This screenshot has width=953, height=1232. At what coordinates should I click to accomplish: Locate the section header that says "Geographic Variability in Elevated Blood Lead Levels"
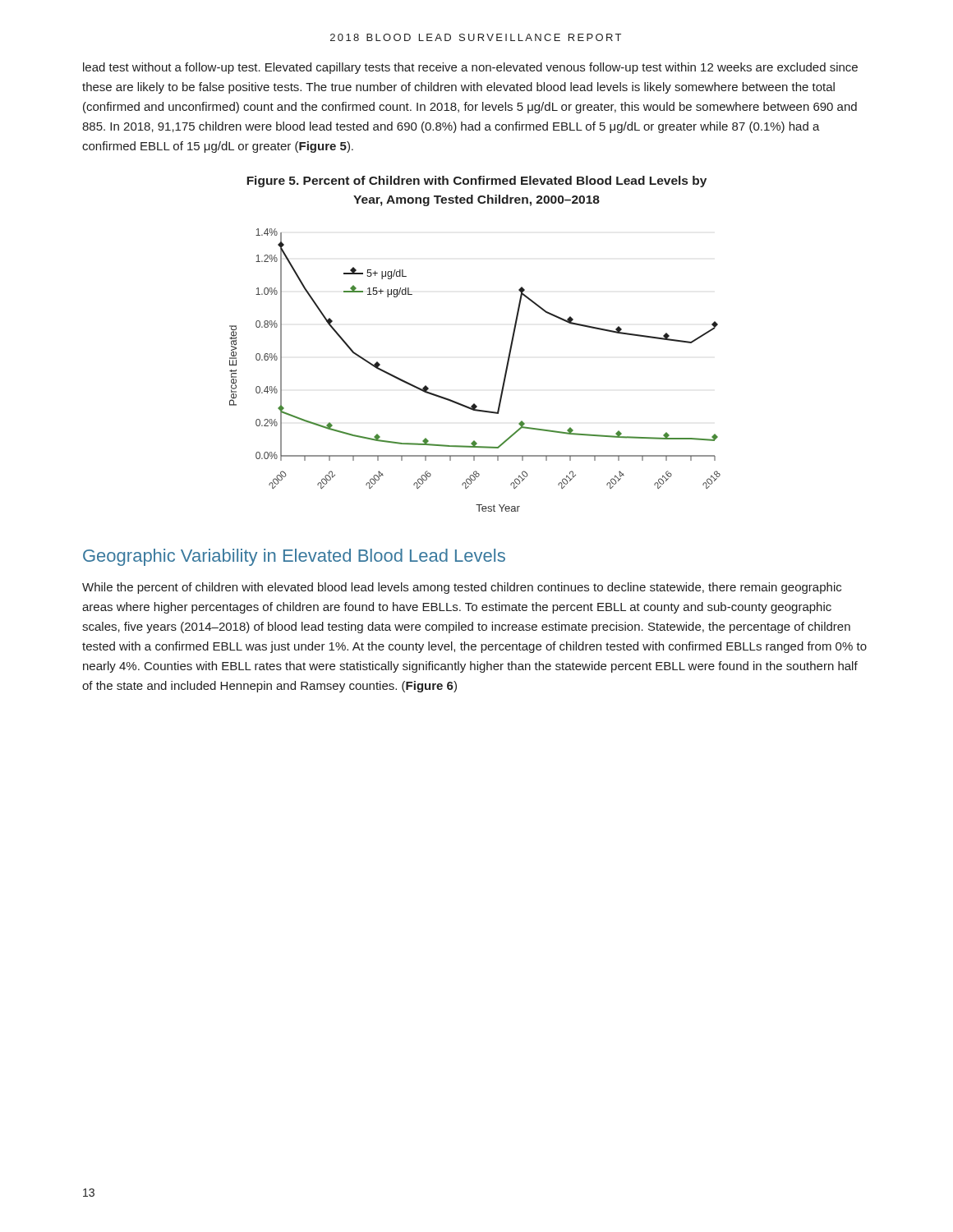pyautogui.click(x=294, y=555)
